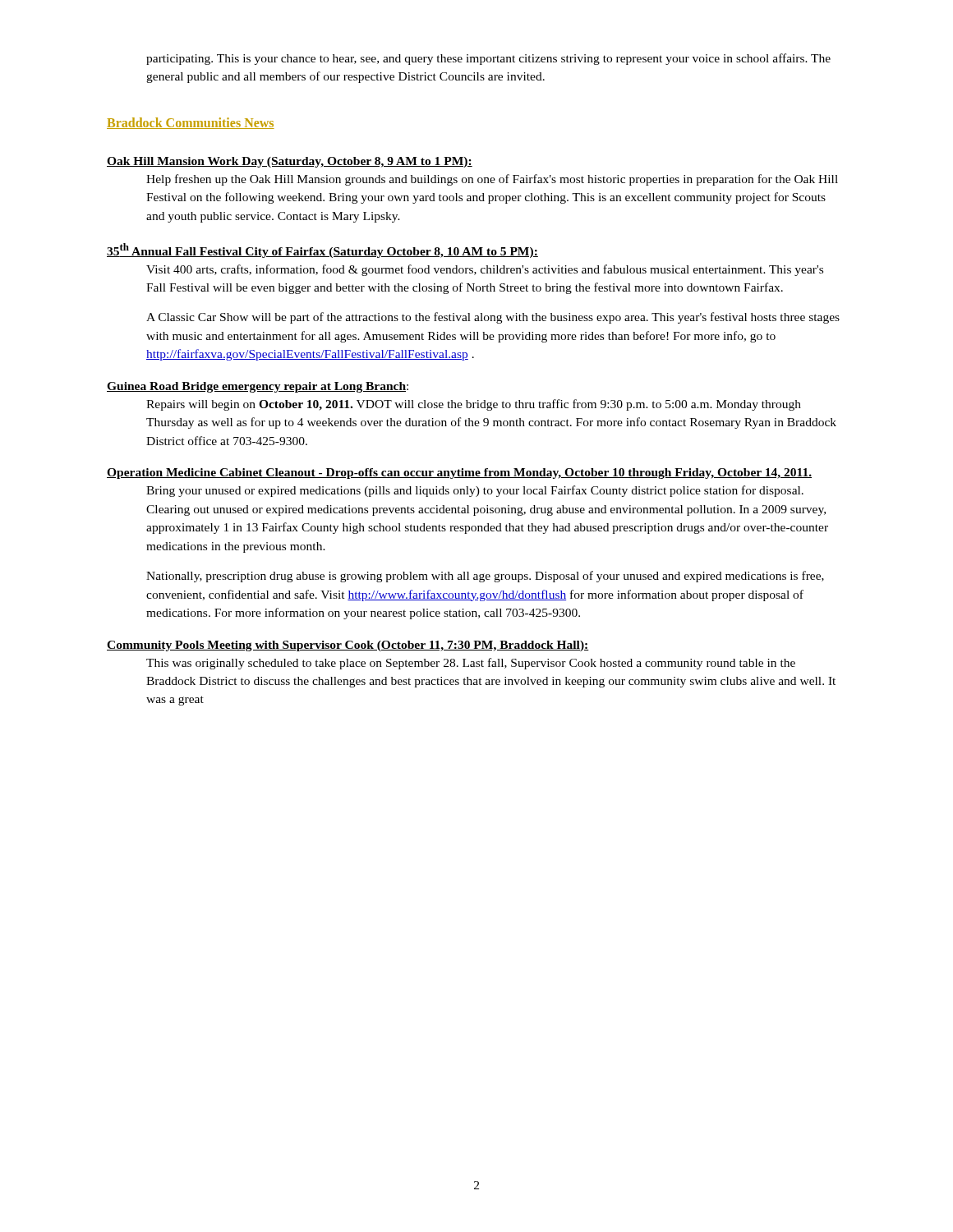Viewport: 953px width, 1232px height.
Task: Select the element starting "Bring your unused or expired medications (pills and"
Action: [x=496, y=518]
